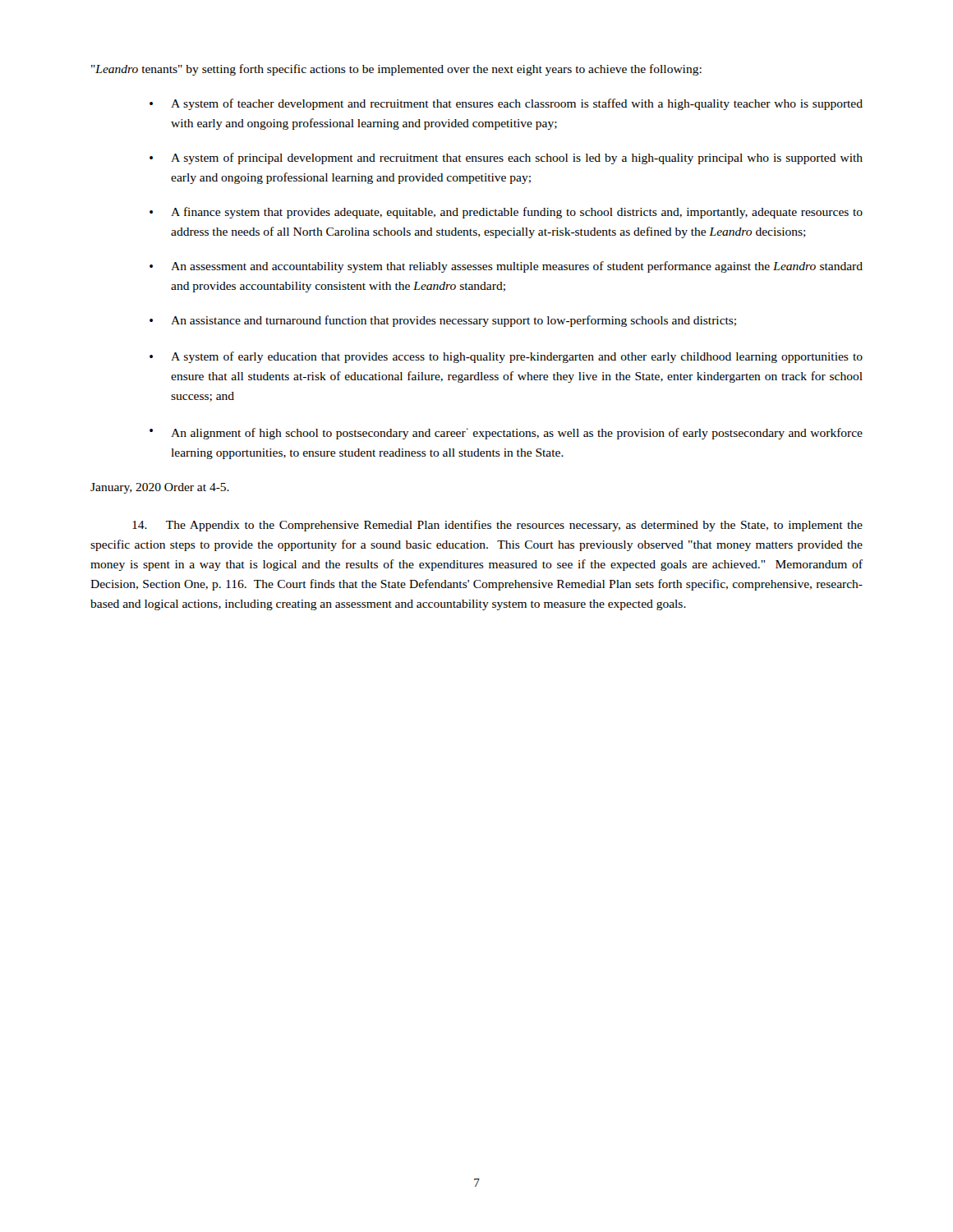Locate the passage starting "• A system of teacher"
The image size is (953, 1232).
[501, 113]
